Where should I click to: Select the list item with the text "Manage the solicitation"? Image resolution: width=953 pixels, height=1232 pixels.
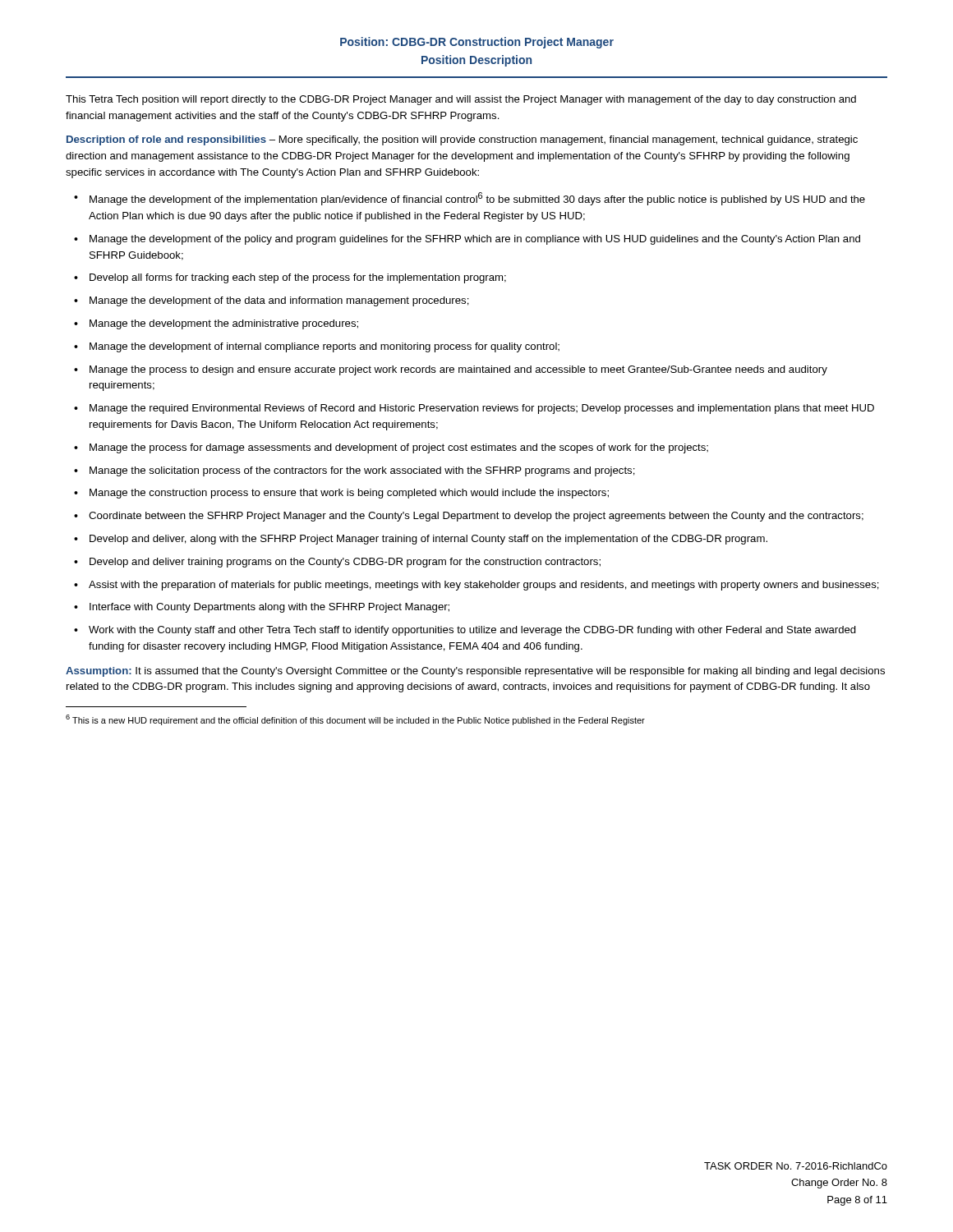(x=362, y=470)
